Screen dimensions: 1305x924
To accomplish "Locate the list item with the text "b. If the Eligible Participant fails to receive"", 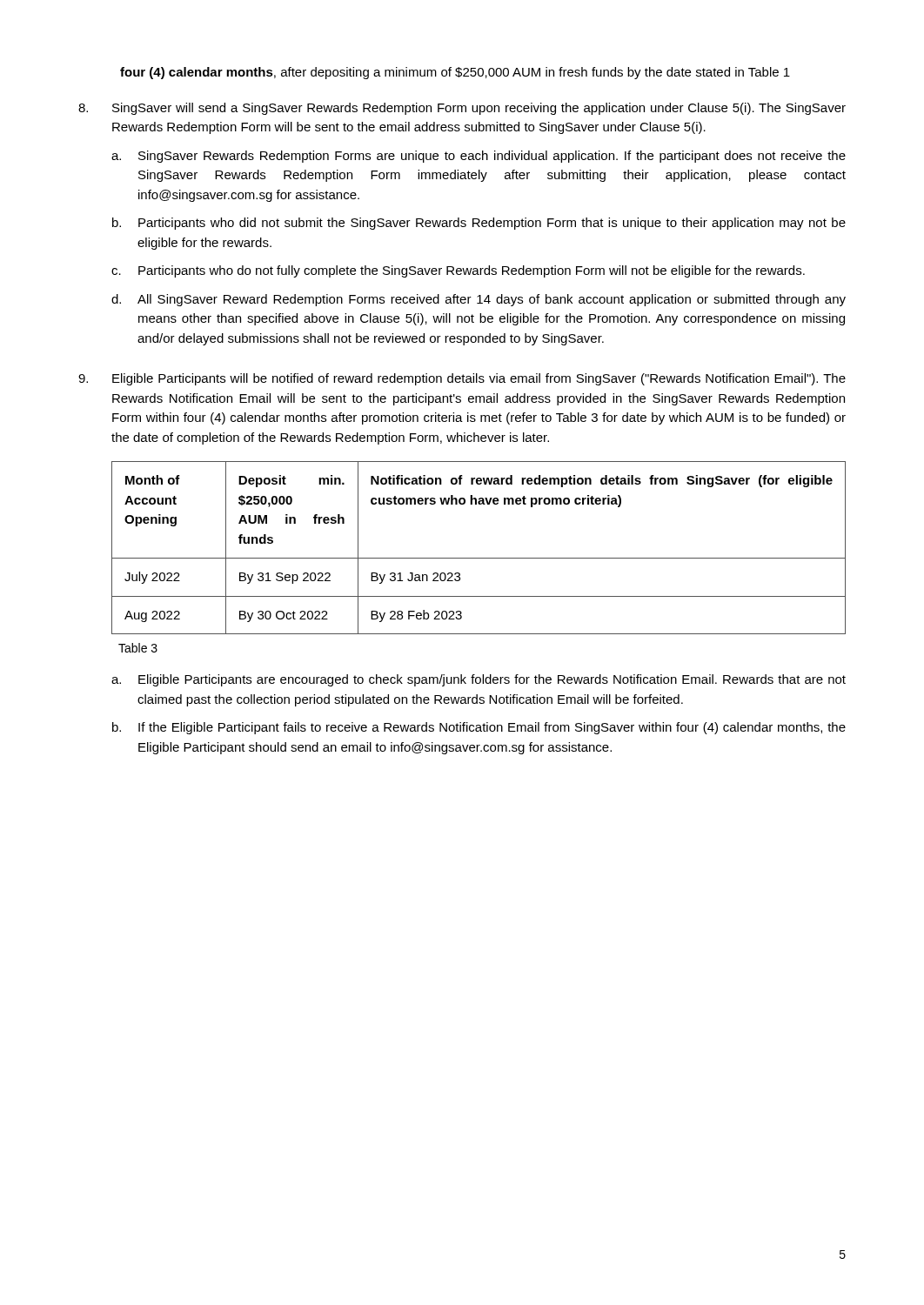I will 479,737.
